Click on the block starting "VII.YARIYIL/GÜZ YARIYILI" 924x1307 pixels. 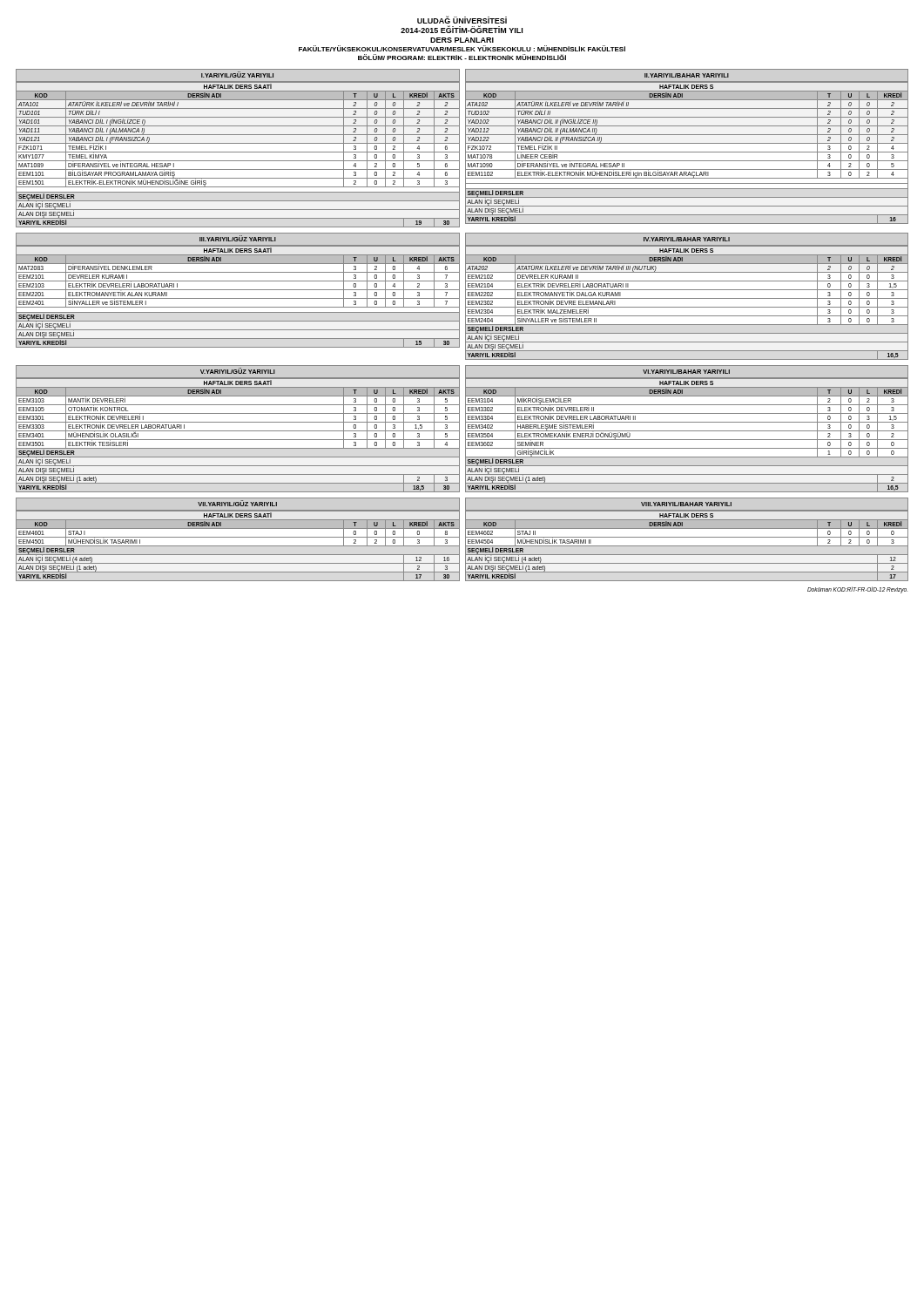click(x=238, y=504)
